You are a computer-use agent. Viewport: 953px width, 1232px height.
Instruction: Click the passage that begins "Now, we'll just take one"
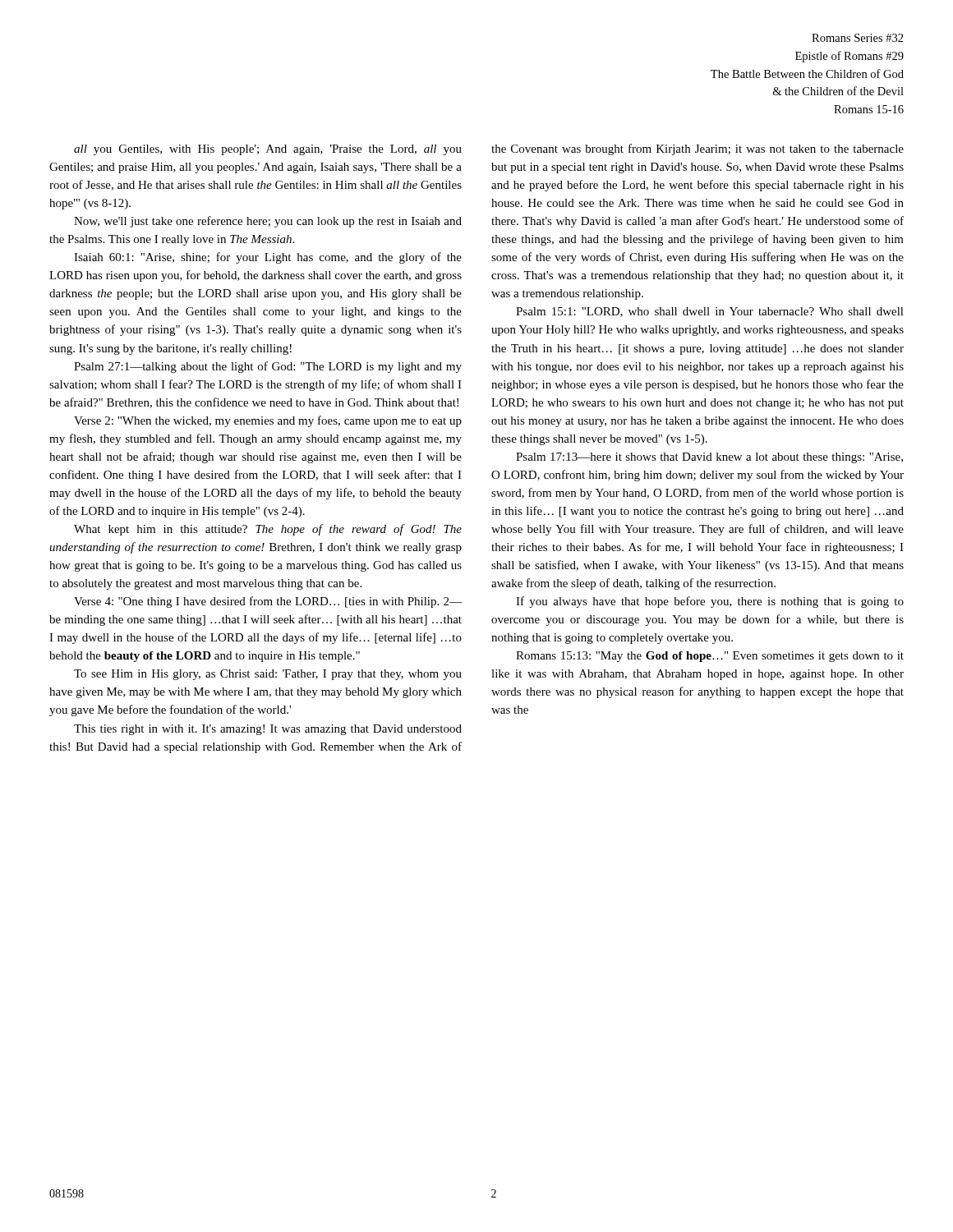point(255,230)
